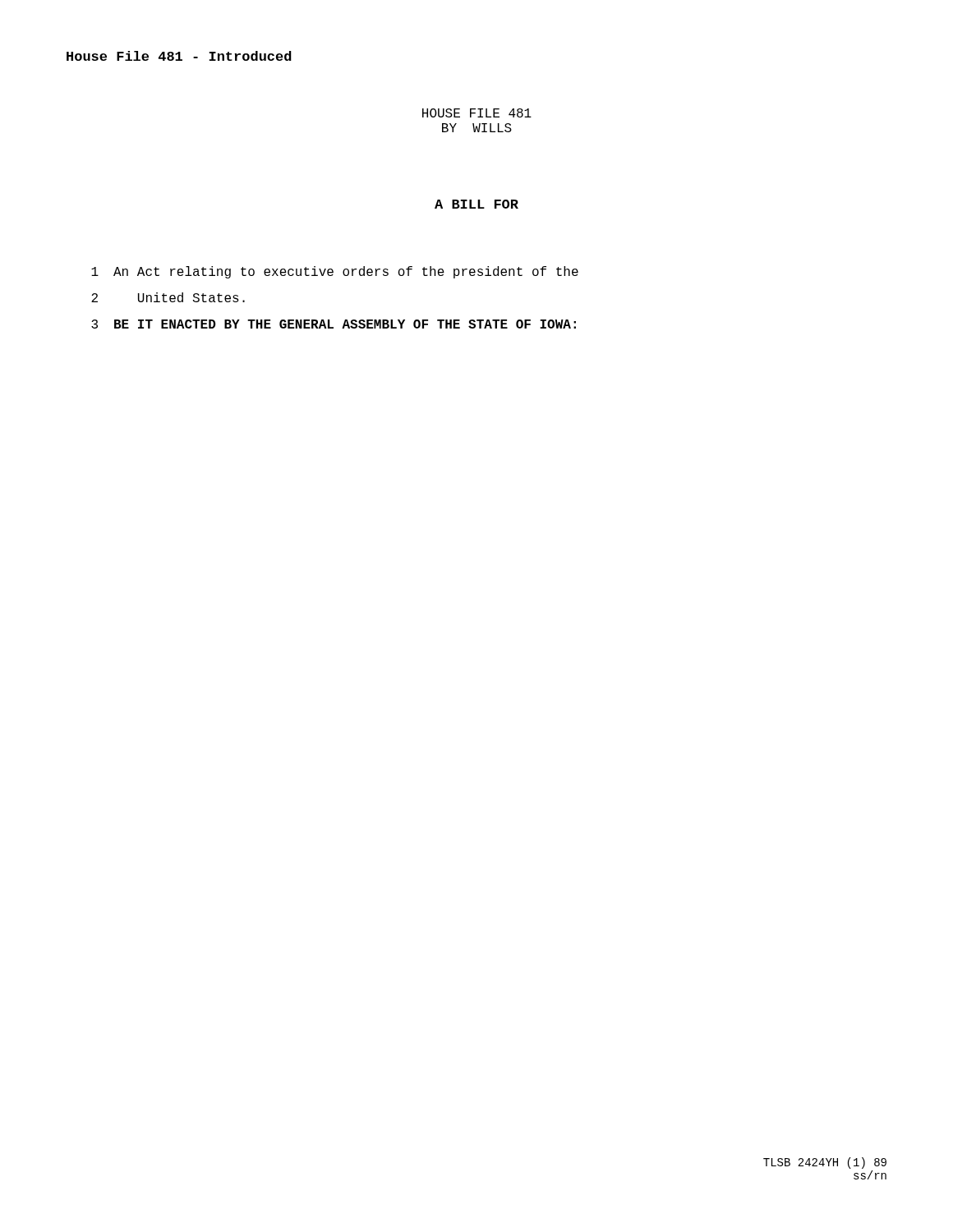Locate the text "HOUSE FILE 481 BY WILLS"
953x1232 pixels.
(x=476, y=122)
